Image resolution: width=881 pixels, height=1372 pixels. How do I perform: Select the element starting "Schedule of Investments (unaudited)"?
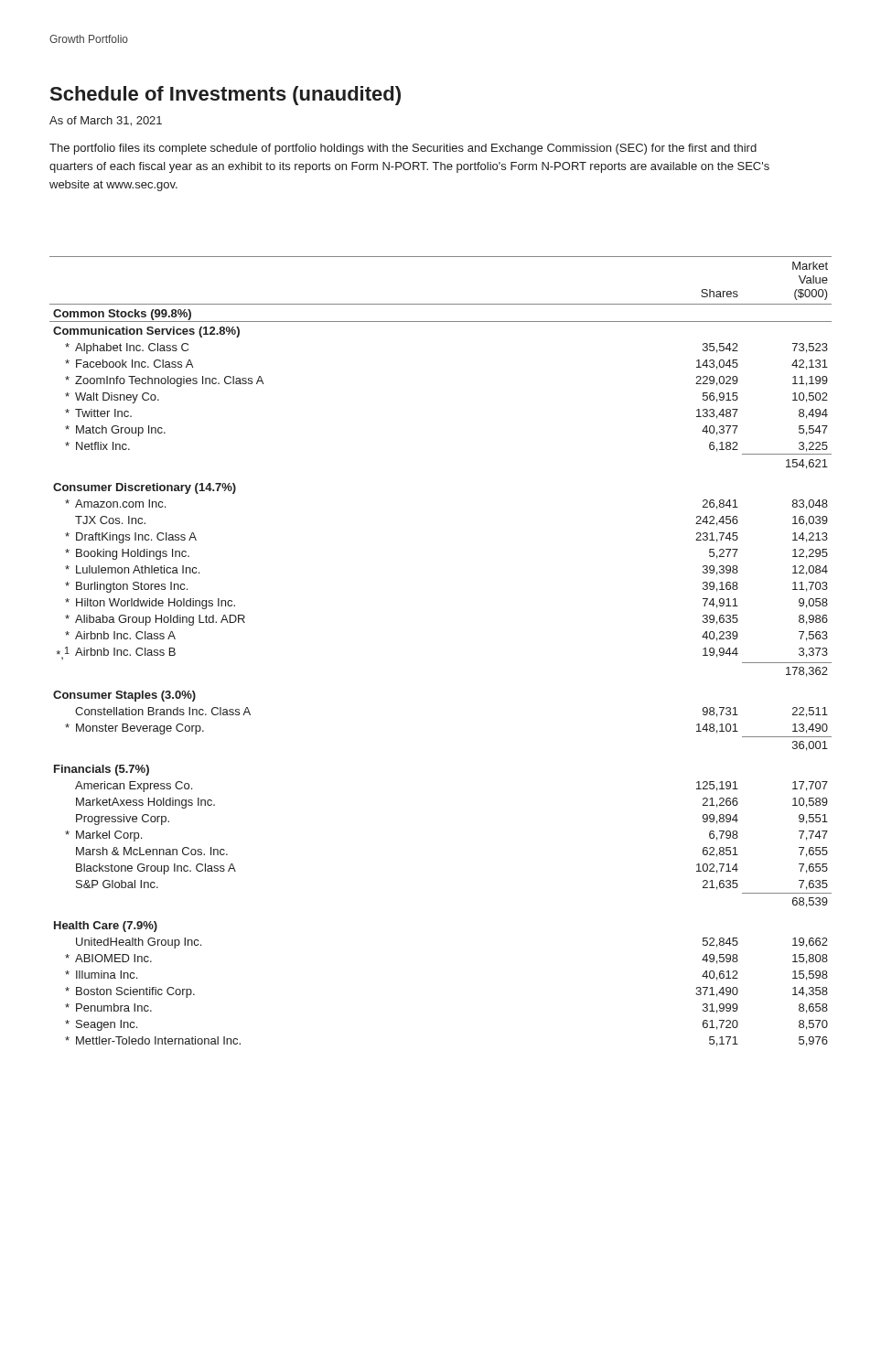pyautogui.click(x=226, y=94)
